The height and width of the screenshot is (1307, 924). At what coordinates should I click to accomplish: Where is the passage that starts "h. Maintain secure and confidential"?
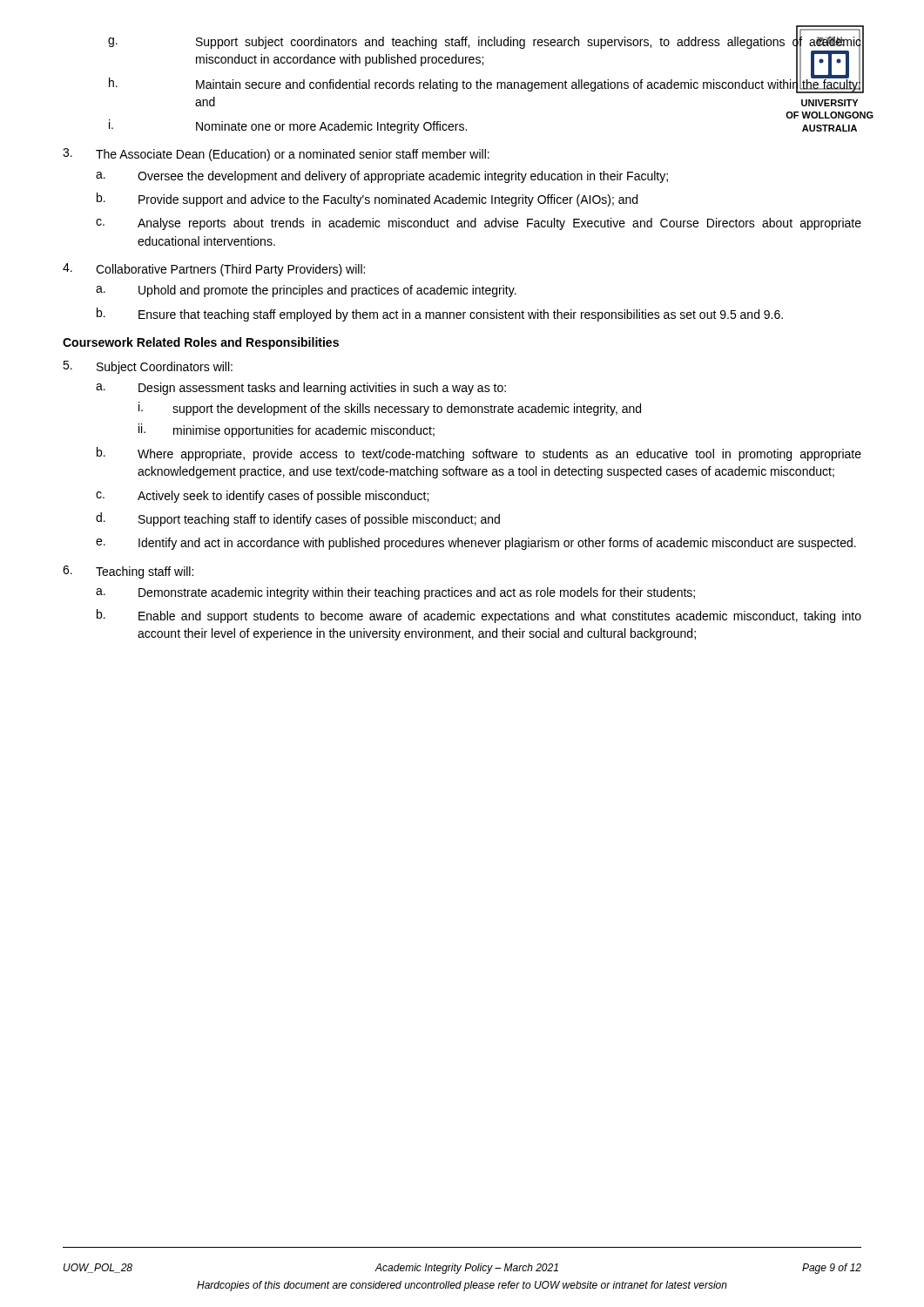click(x=462, y=93)
